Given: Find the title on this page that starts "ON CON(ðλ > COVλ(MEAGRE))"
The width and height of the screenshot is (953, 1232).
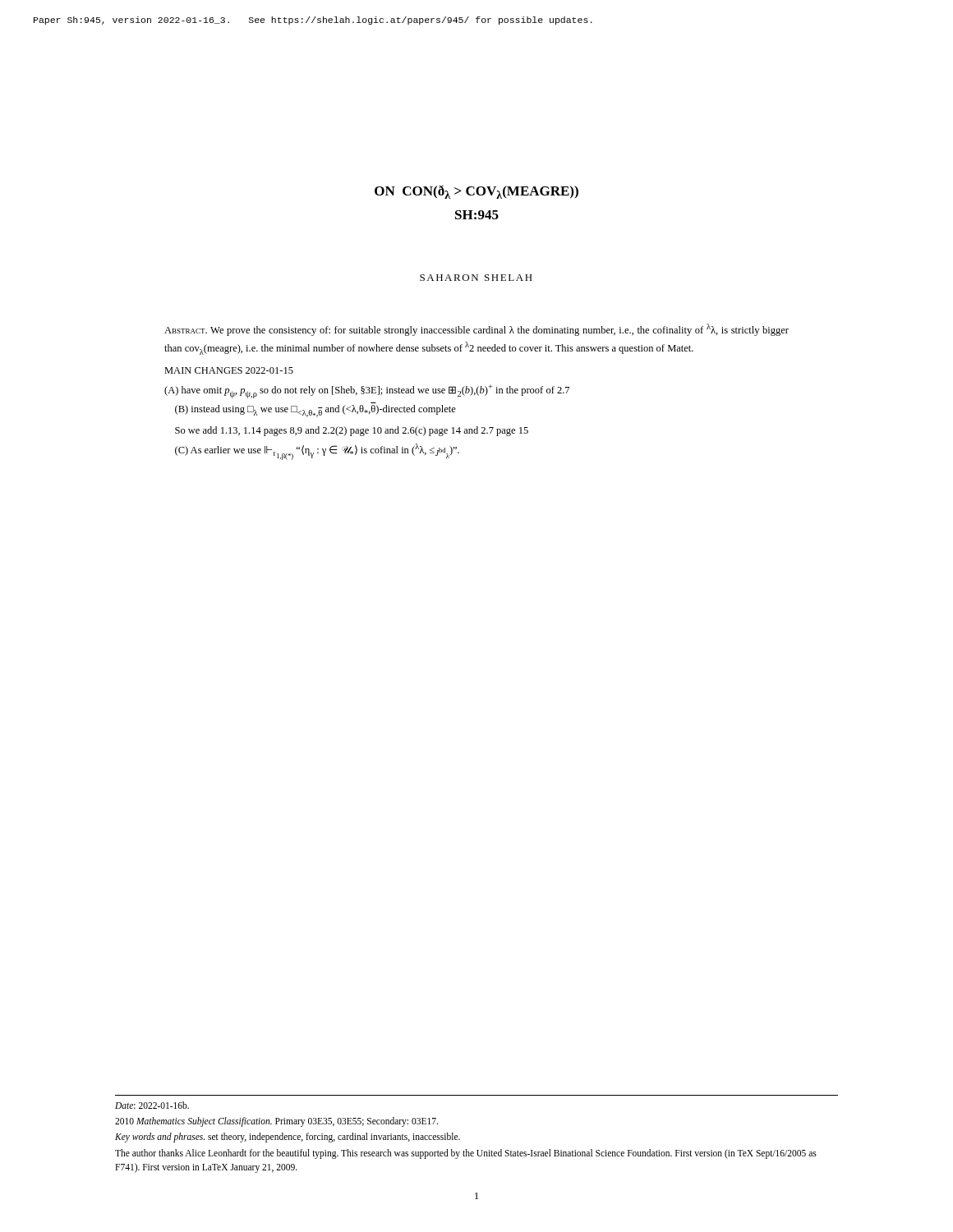Looking at the screenshot, I should [x=476, y=203].
